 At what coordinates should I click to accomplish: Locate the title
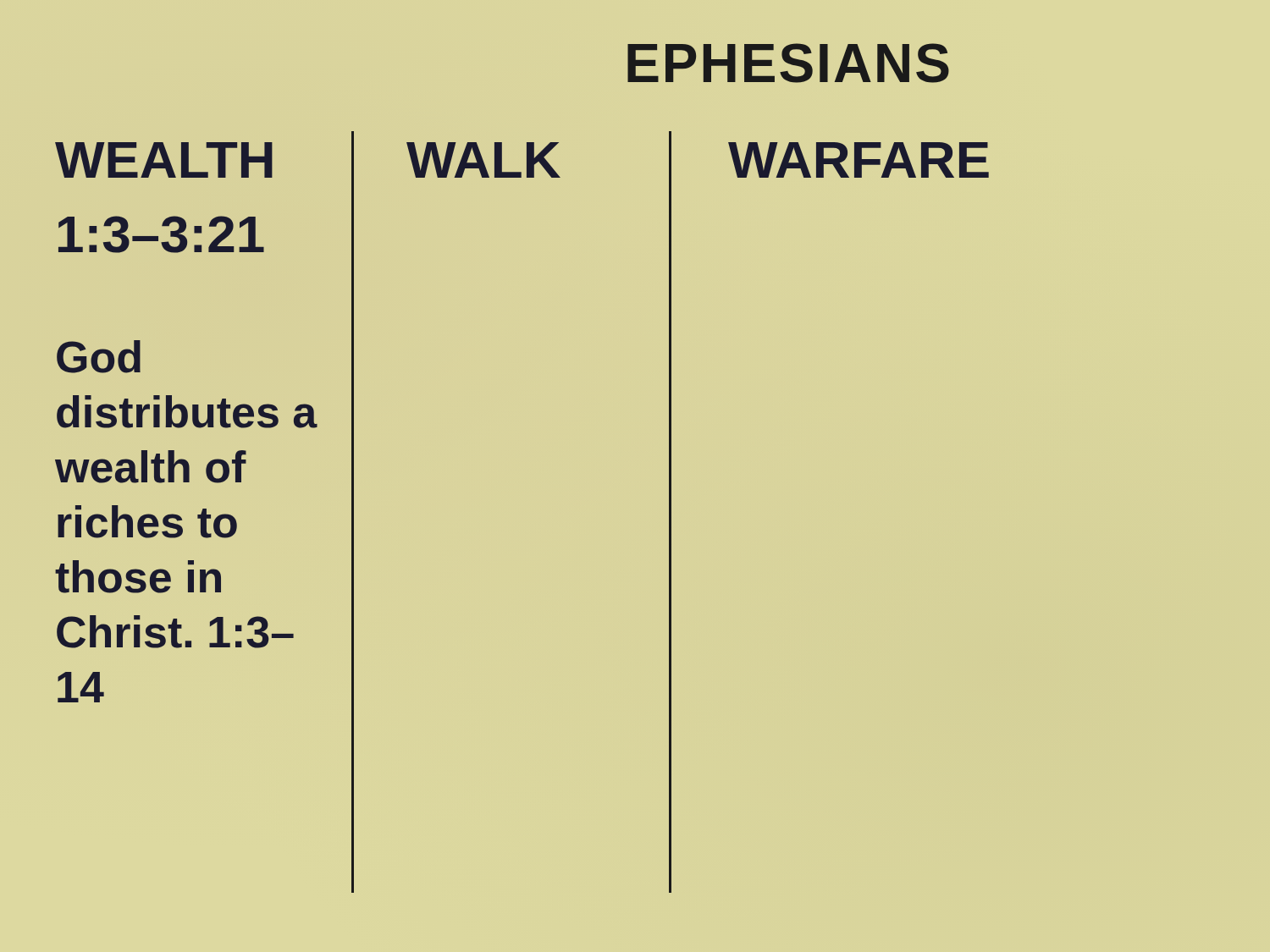788,63
